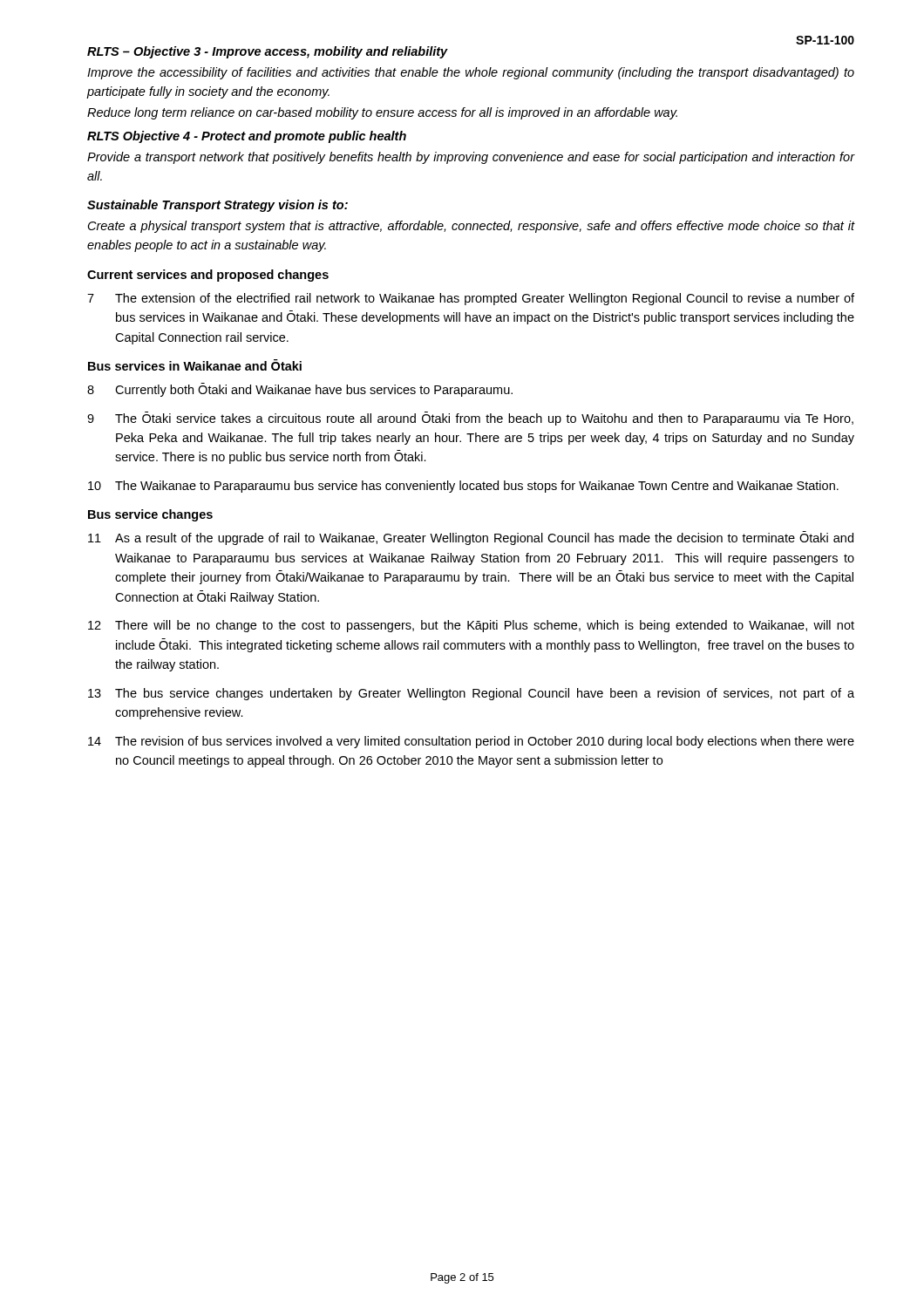Point to the text block starting "Reduce long term"

pos(471,113)
